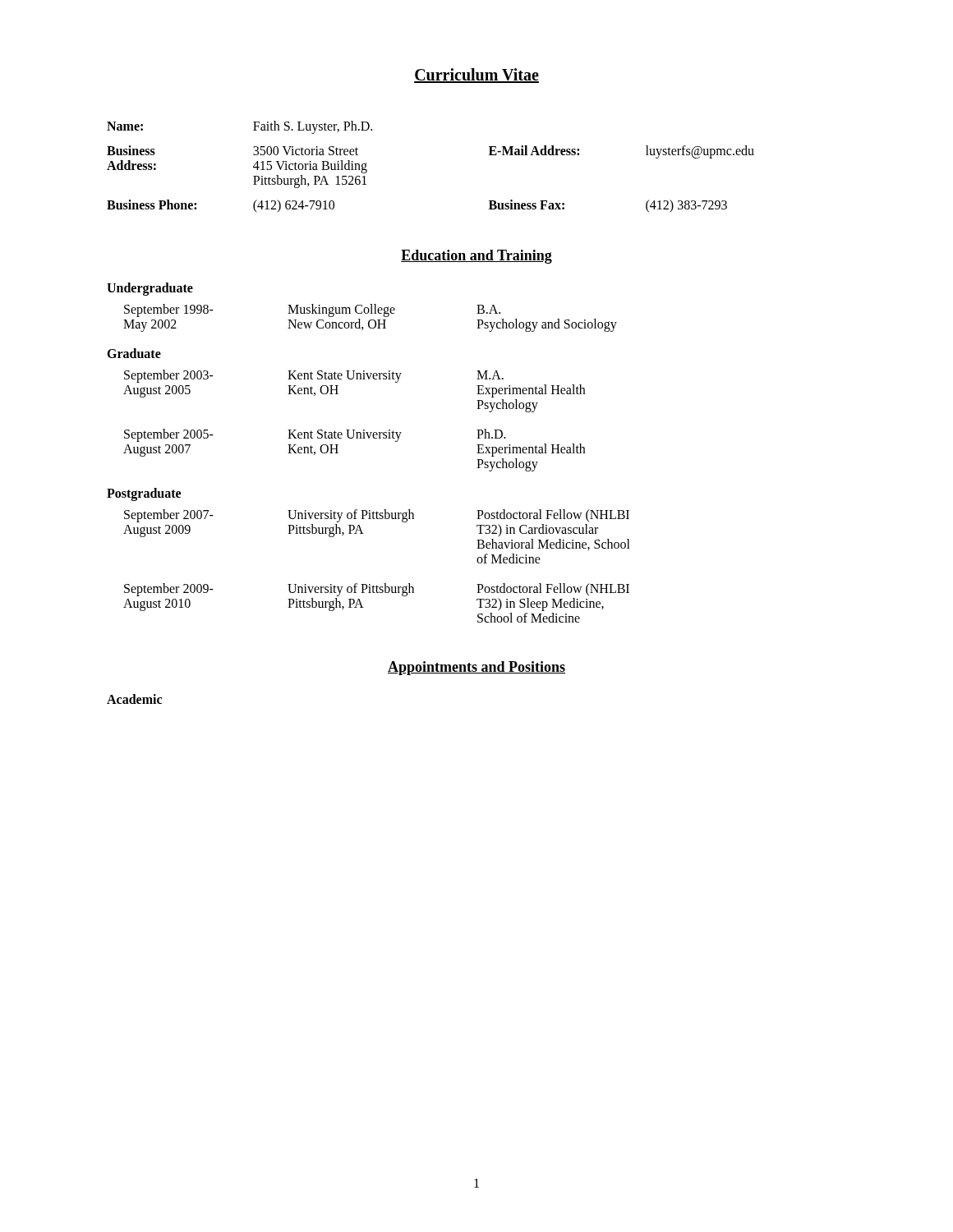Navigate to the element starting "Appointments and Positions"
This screenshot has height=1232, width=953.
(476, 667)
